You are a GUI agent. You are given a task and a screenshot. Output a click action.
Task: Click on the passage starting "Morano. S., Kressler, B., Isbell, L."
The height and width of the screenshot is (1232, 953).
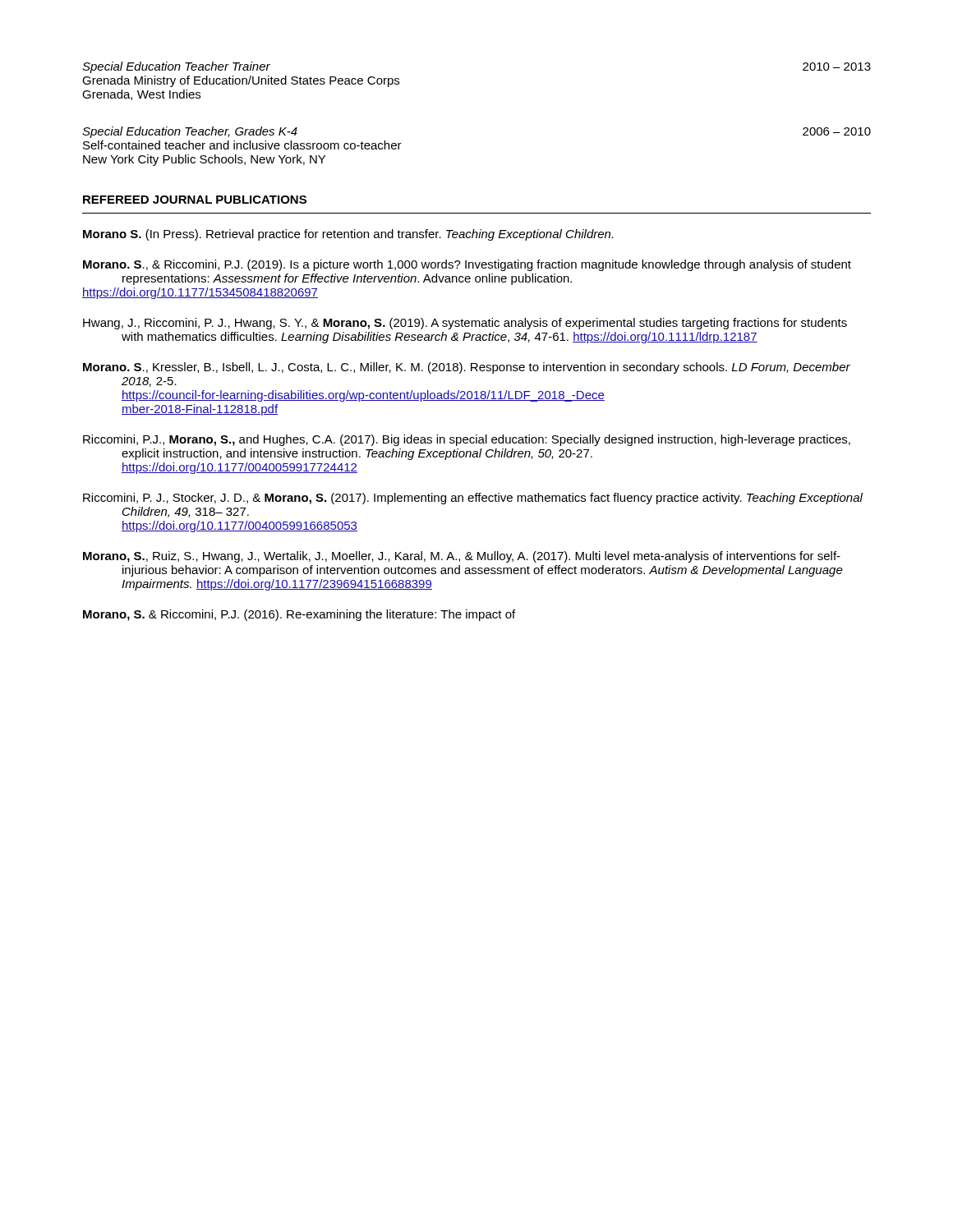tap(466, 388)
